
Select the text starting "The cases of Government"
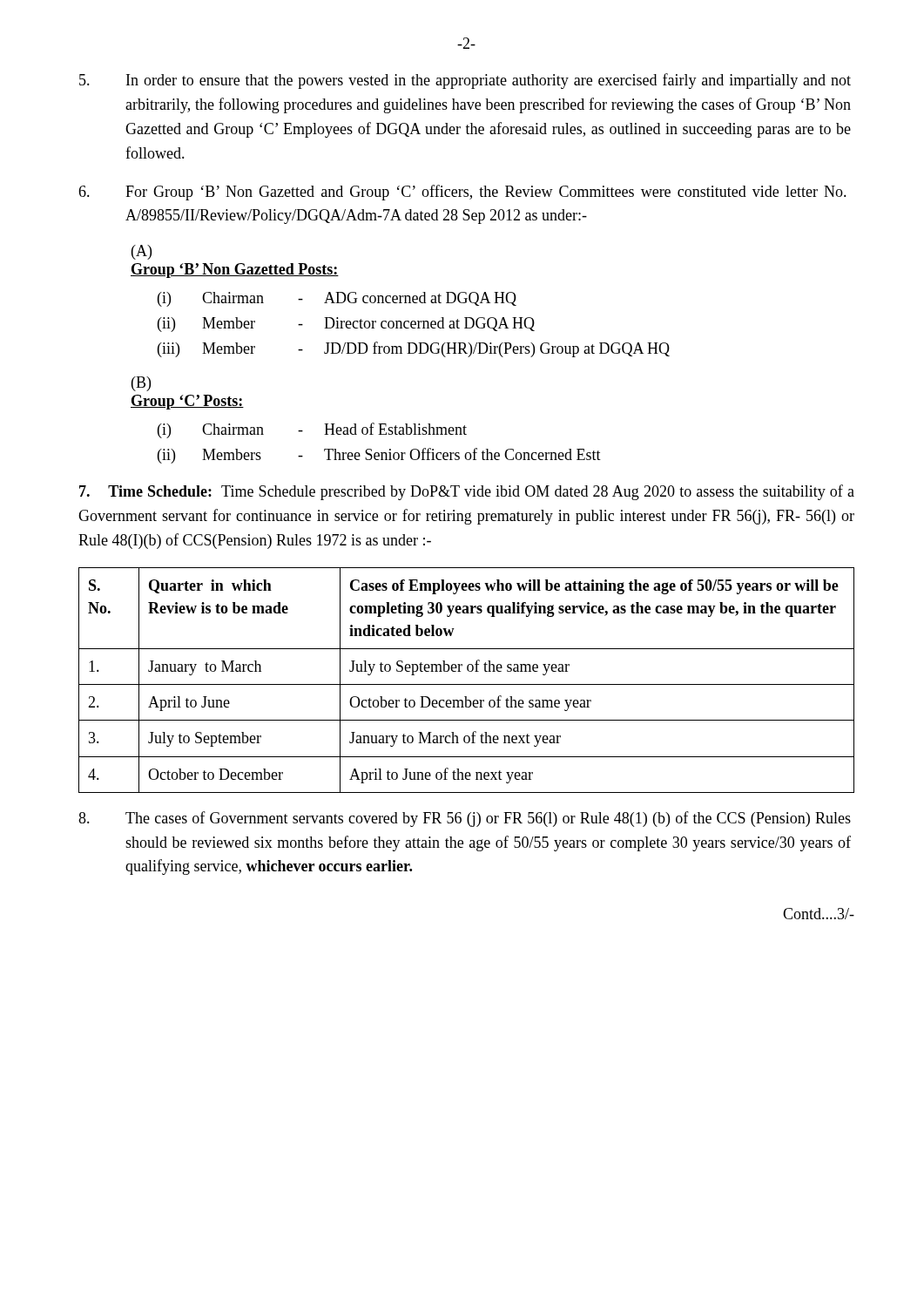click(x=465, y=843)
